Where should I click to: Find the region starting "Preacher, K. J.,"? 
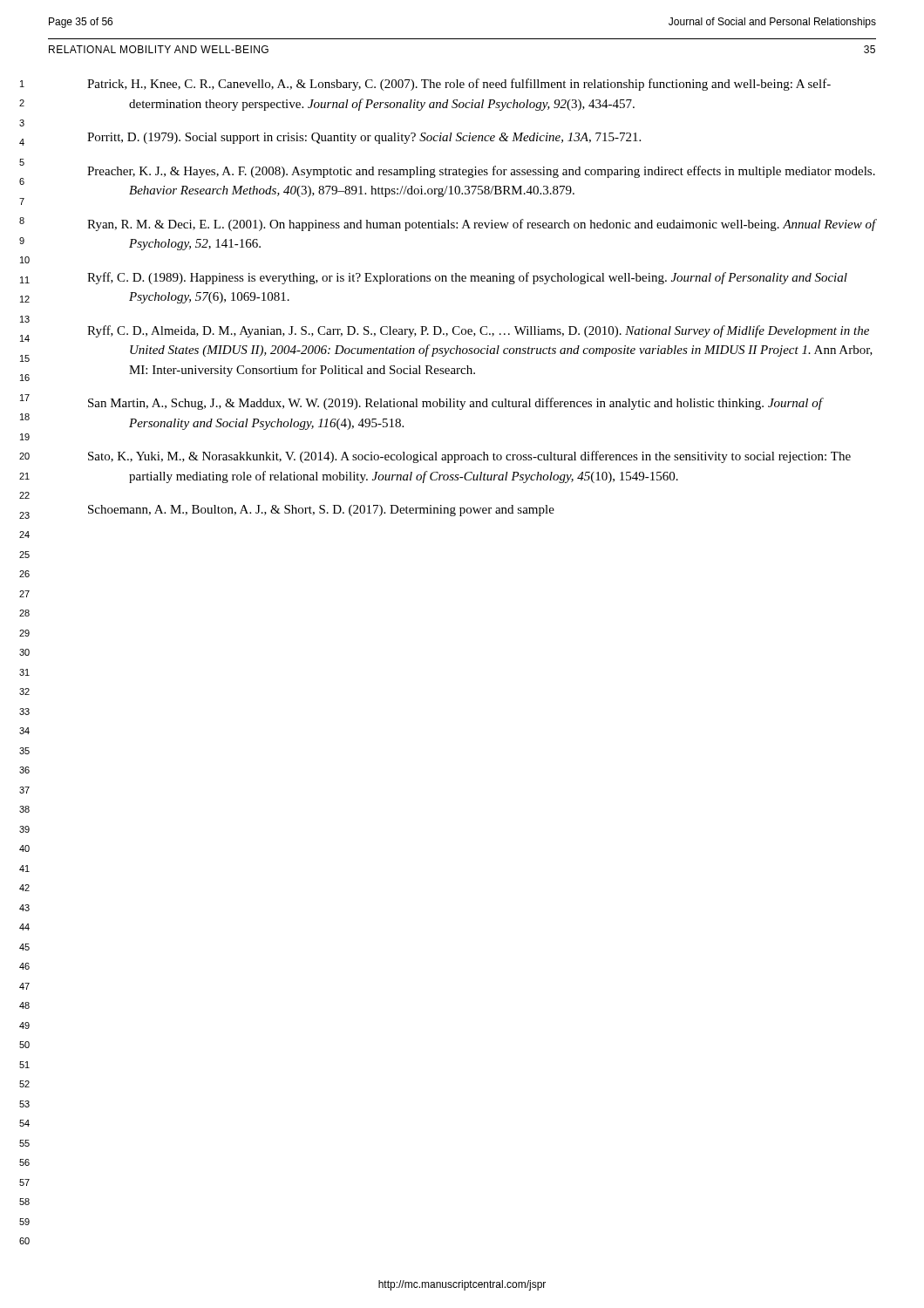[481, 180]
